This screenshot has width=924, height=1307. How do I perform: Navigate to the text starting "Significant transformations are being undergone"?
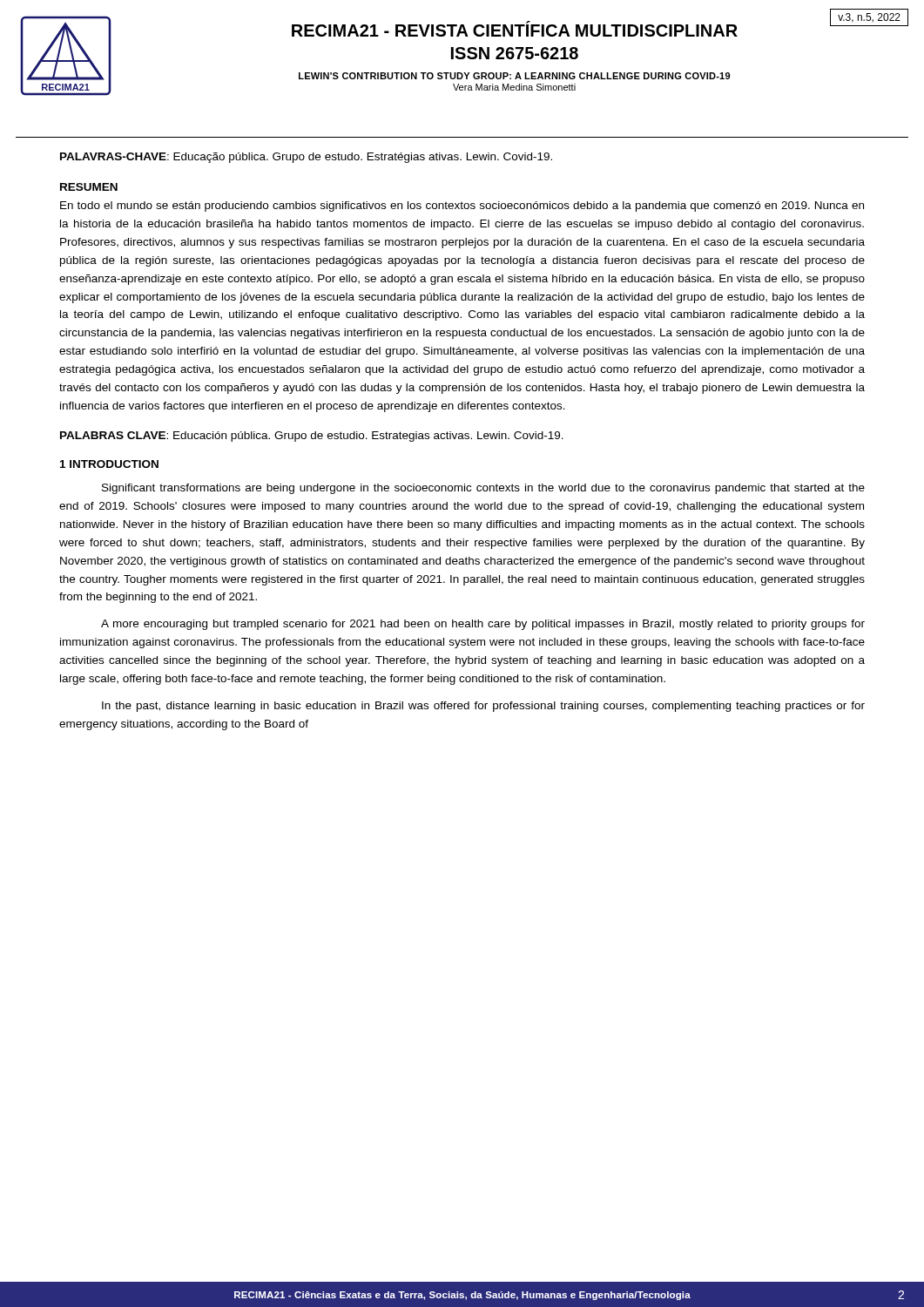462,542
